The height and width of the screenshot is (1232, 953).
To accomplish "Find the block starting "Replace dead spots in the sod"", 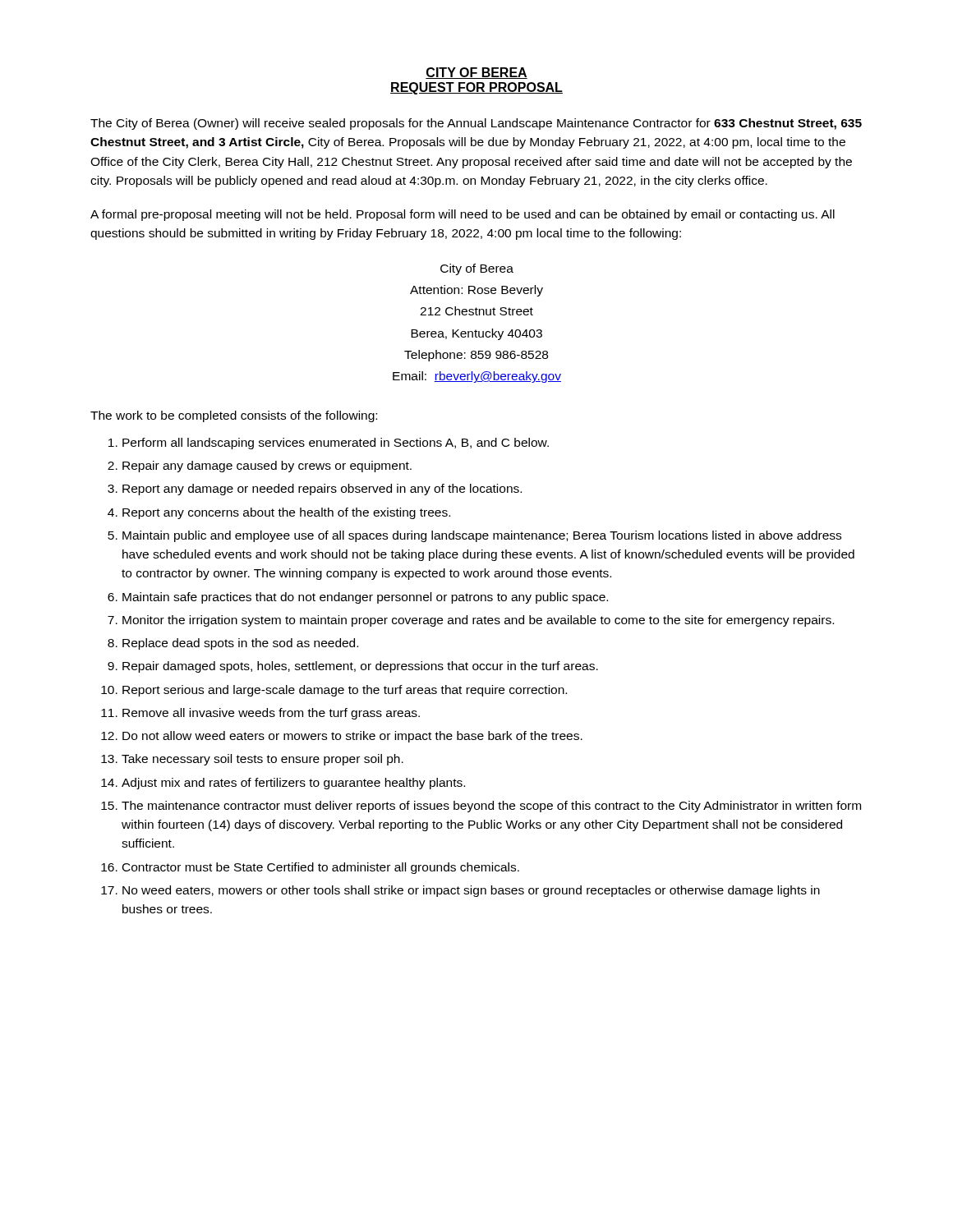I will [x=240, y=644].
